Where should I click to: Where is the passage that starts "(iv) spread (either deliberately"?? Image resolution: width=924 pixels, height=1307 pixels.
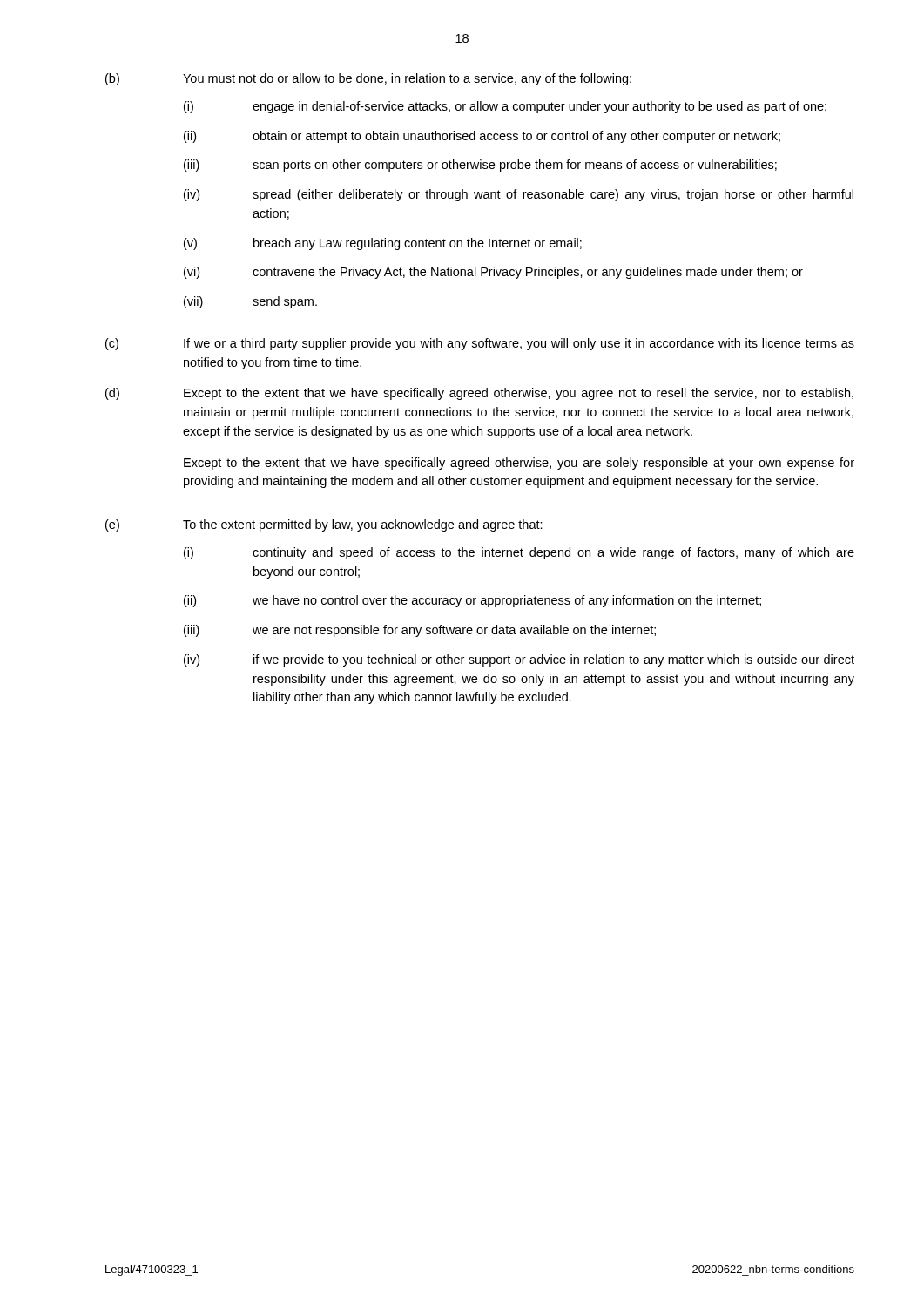[519, 205]
